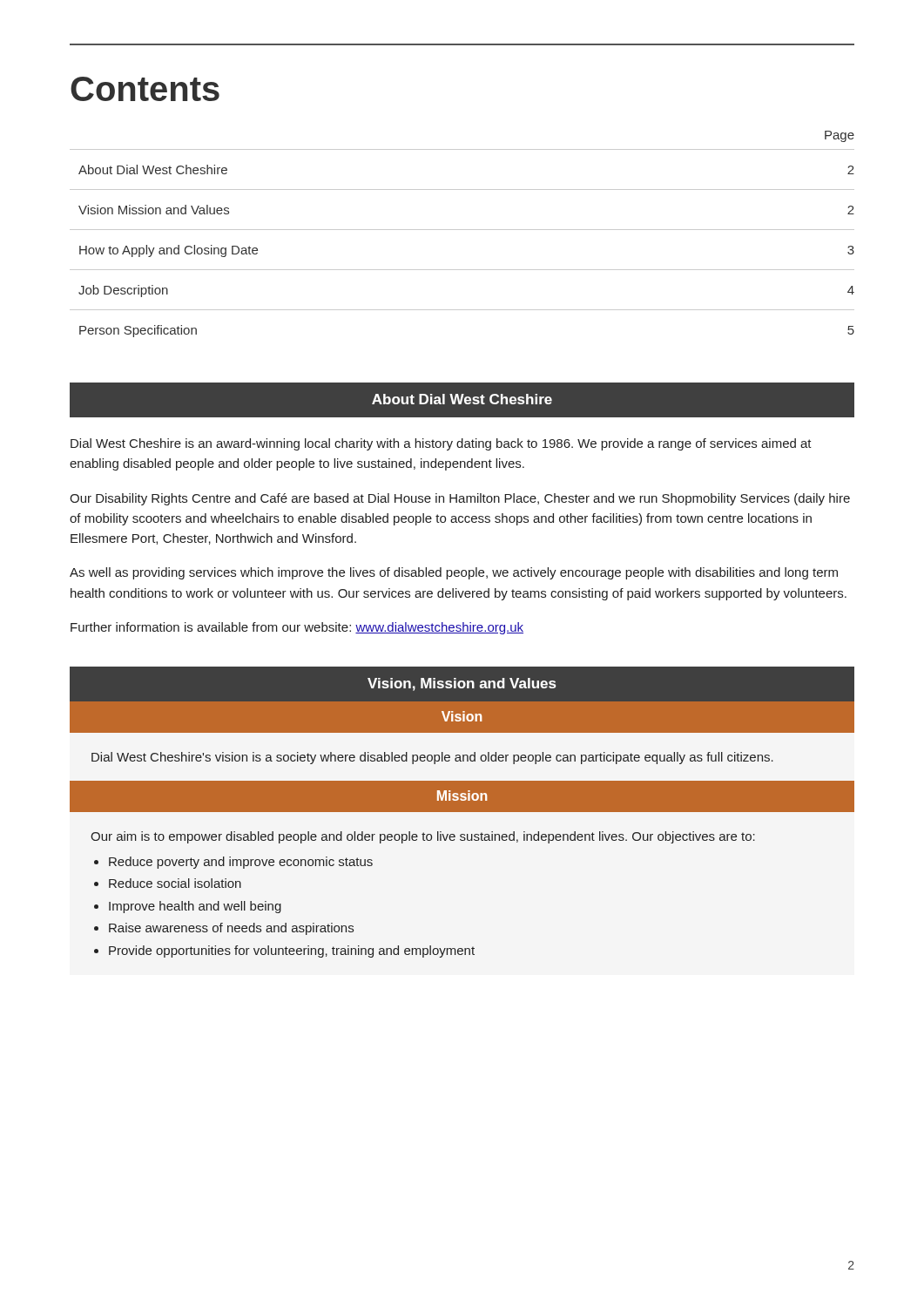Find the list item containing "Provide opportunities for volunteering,"
The image size is (924, 1307).
(x=291, y=950)
